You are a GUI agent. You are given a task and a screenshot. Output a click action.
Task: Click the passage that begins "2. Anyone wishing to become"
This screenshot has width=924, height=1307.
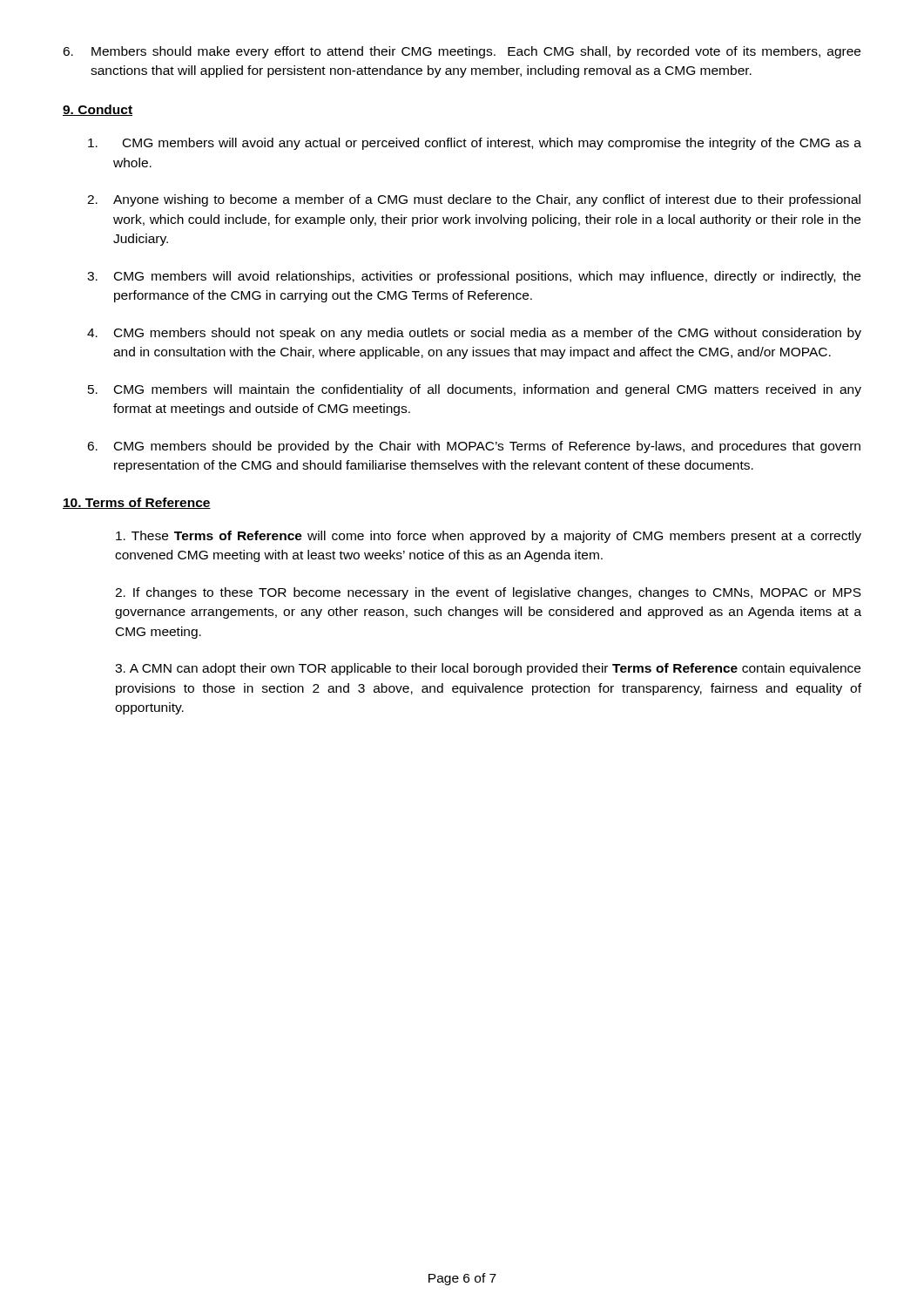474,220
